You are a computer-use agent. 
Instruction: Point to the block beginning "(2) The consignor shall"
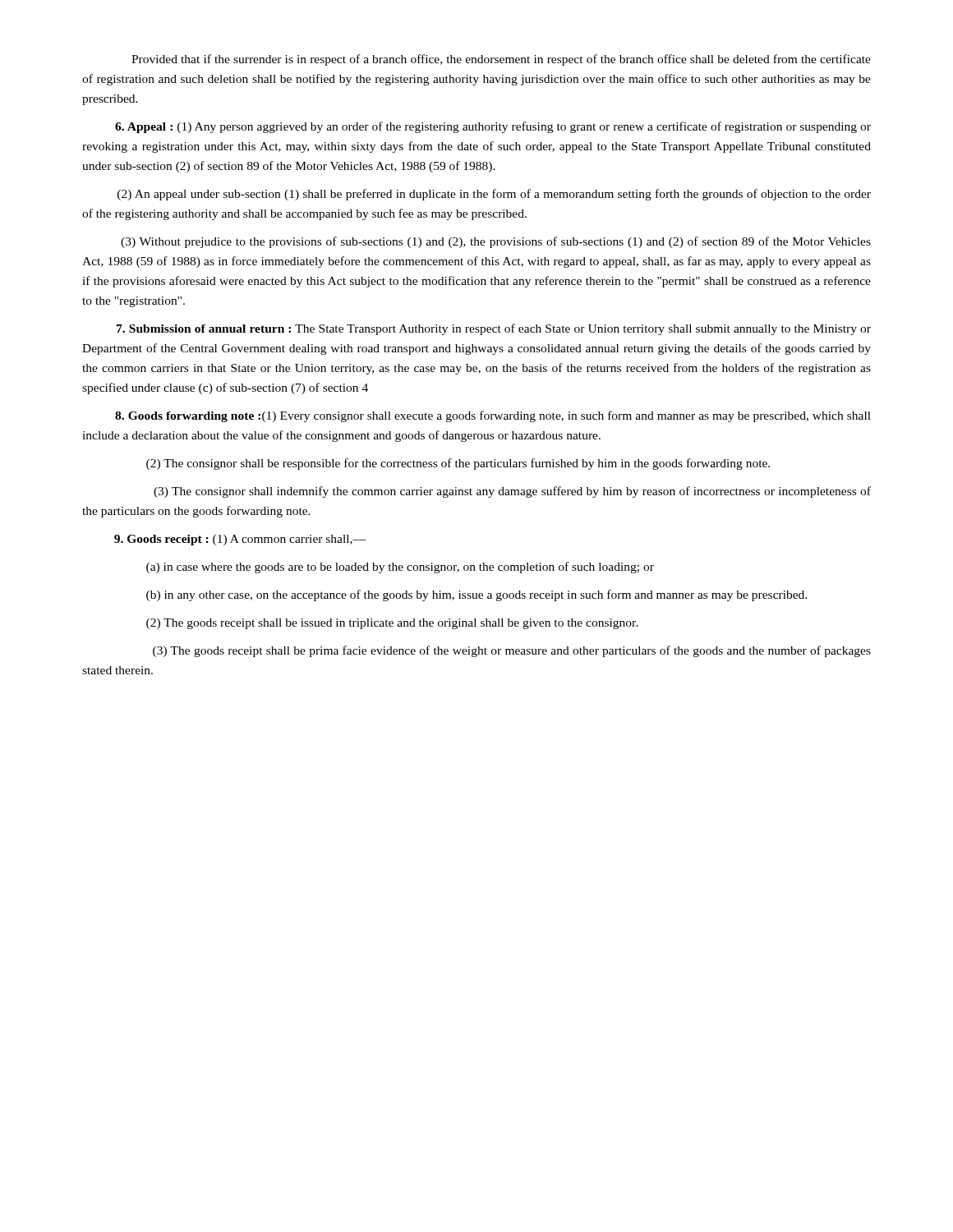point(426,463)
